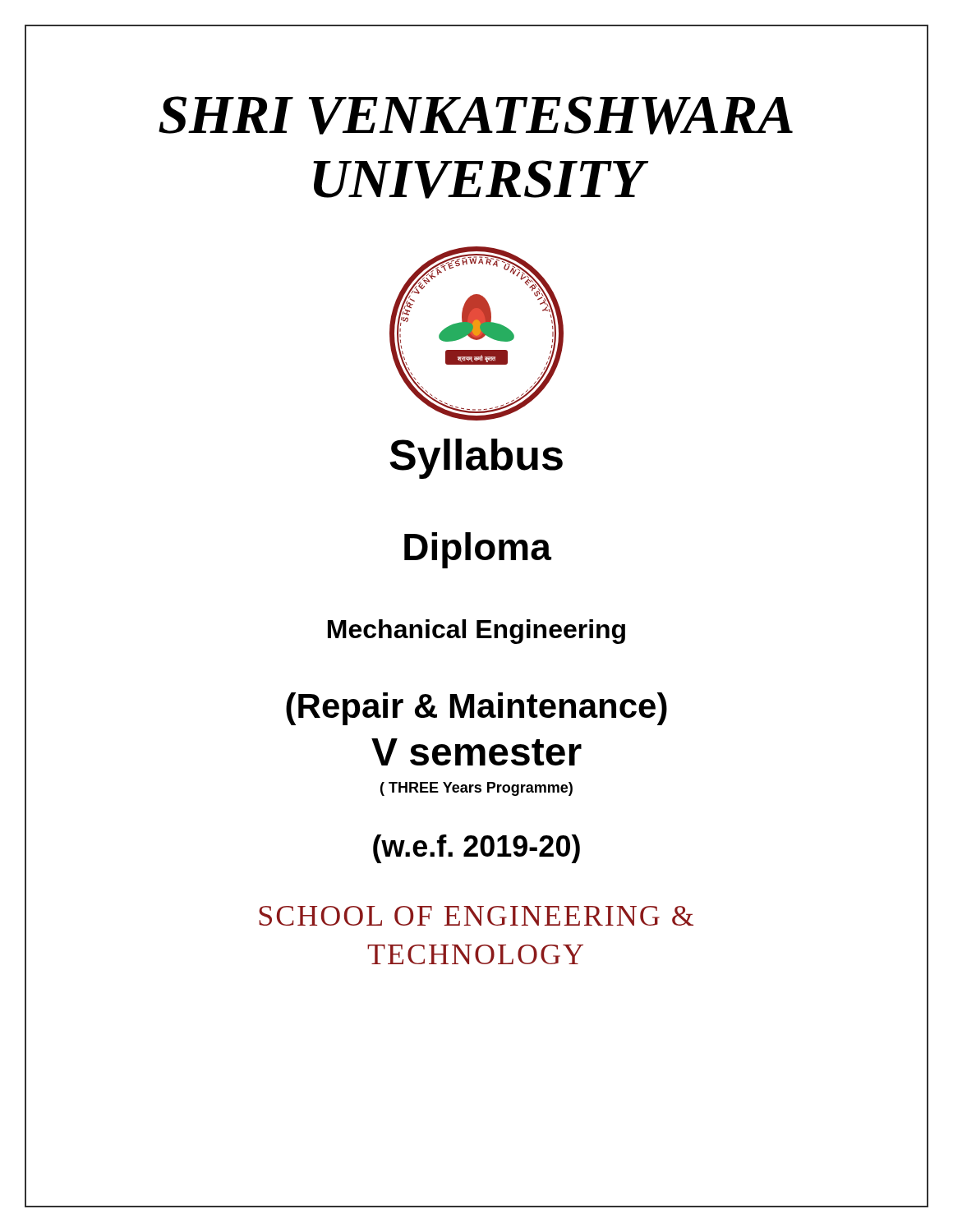Locate the region starting "(w.e.f. 2019-20)"

tap(476, 847)
